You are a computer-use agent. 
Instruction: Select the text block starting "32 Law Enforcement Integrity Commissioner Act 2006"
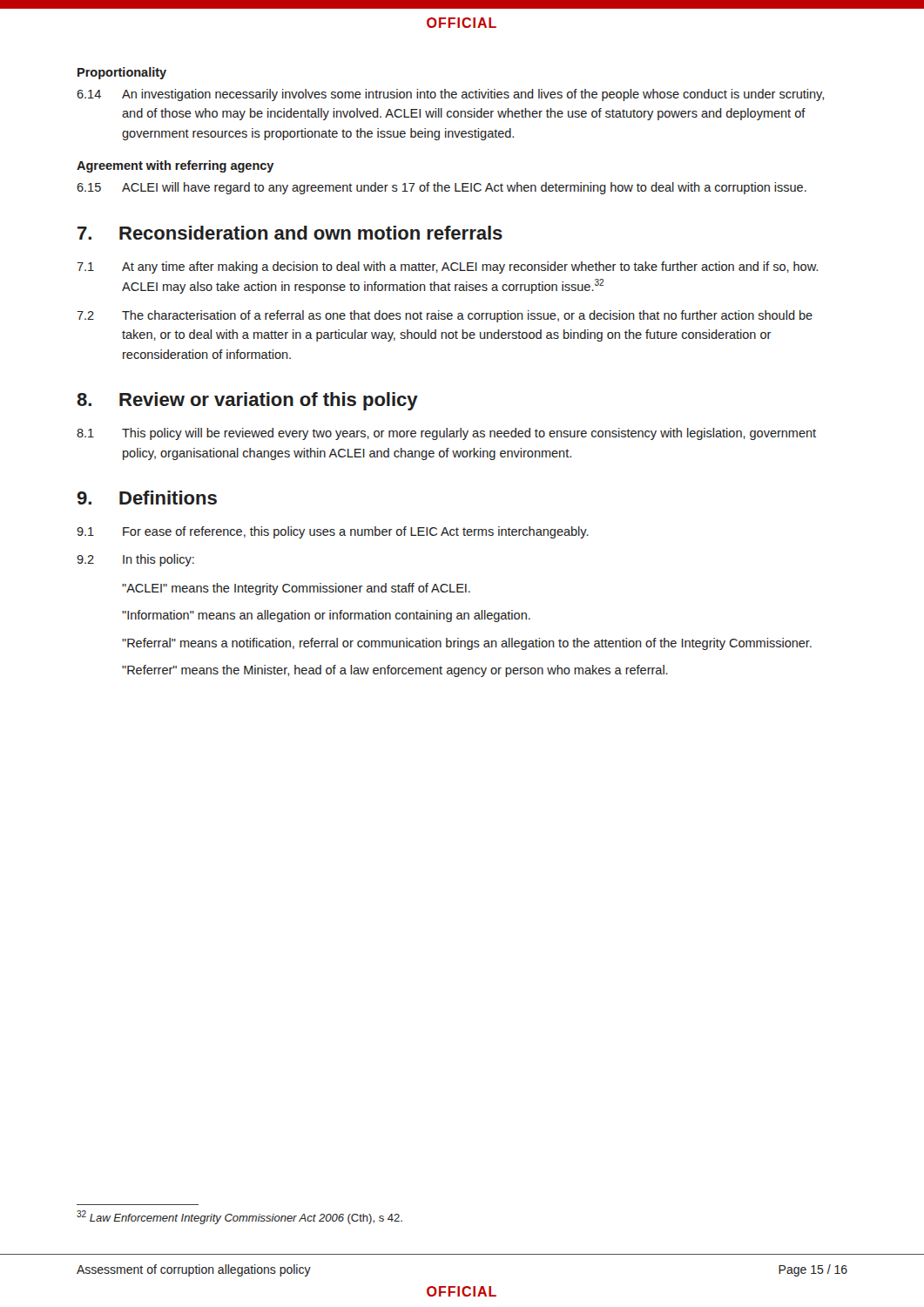(240, 1217)
